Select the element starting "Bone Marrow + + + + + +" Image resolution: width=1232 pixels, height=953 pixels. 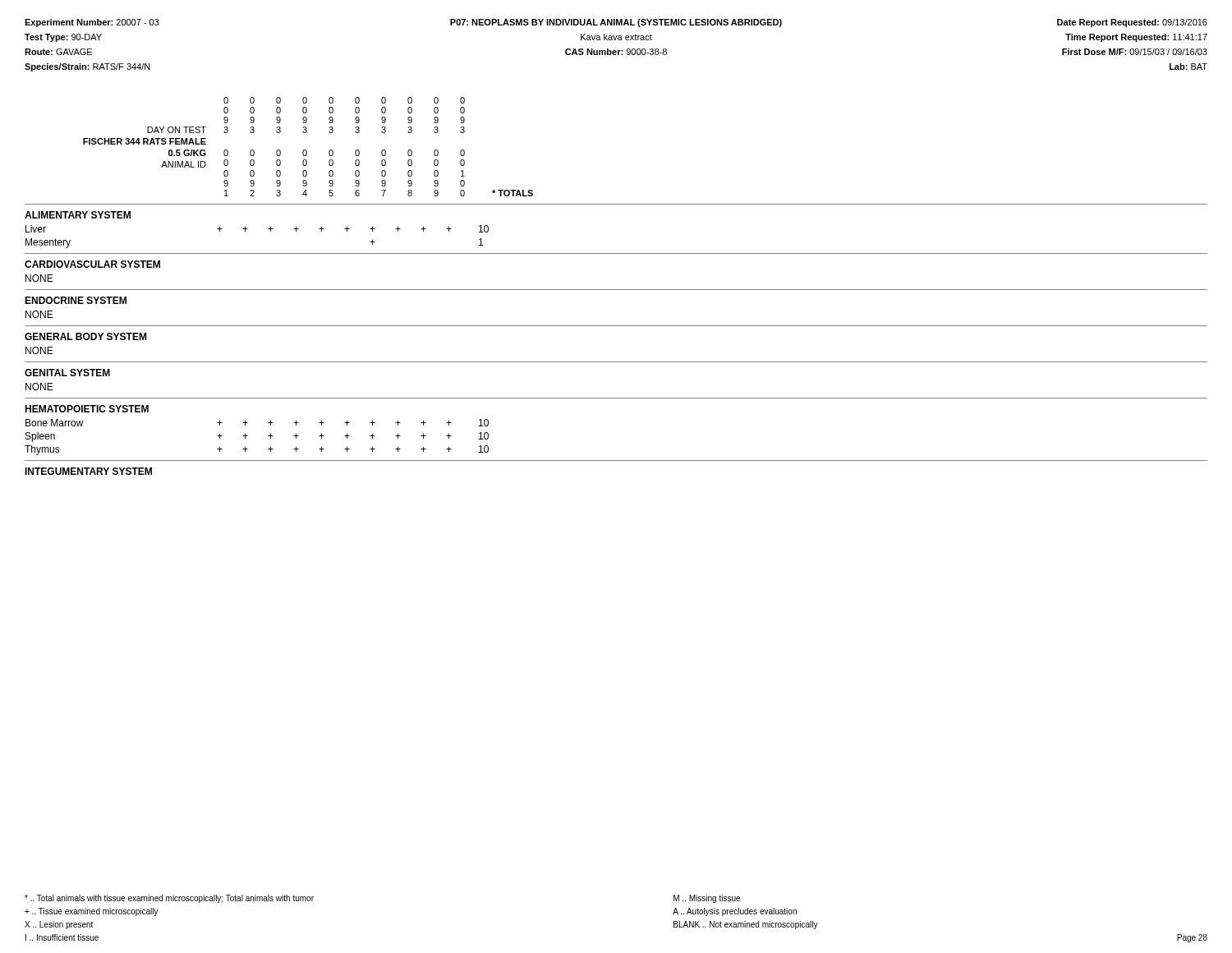(x=257, y=423)
